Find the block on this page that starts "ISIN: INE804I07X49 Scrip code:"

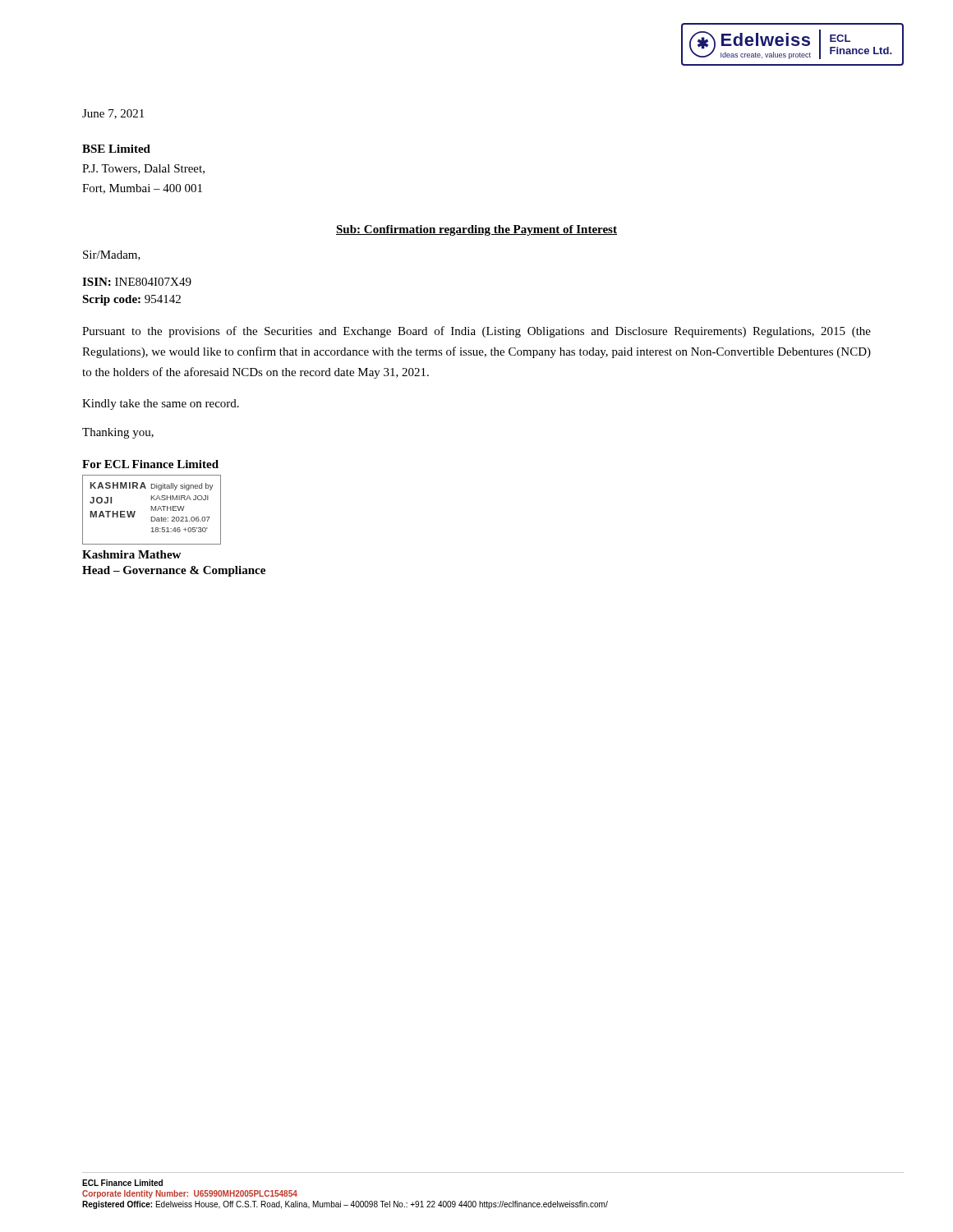137,282
